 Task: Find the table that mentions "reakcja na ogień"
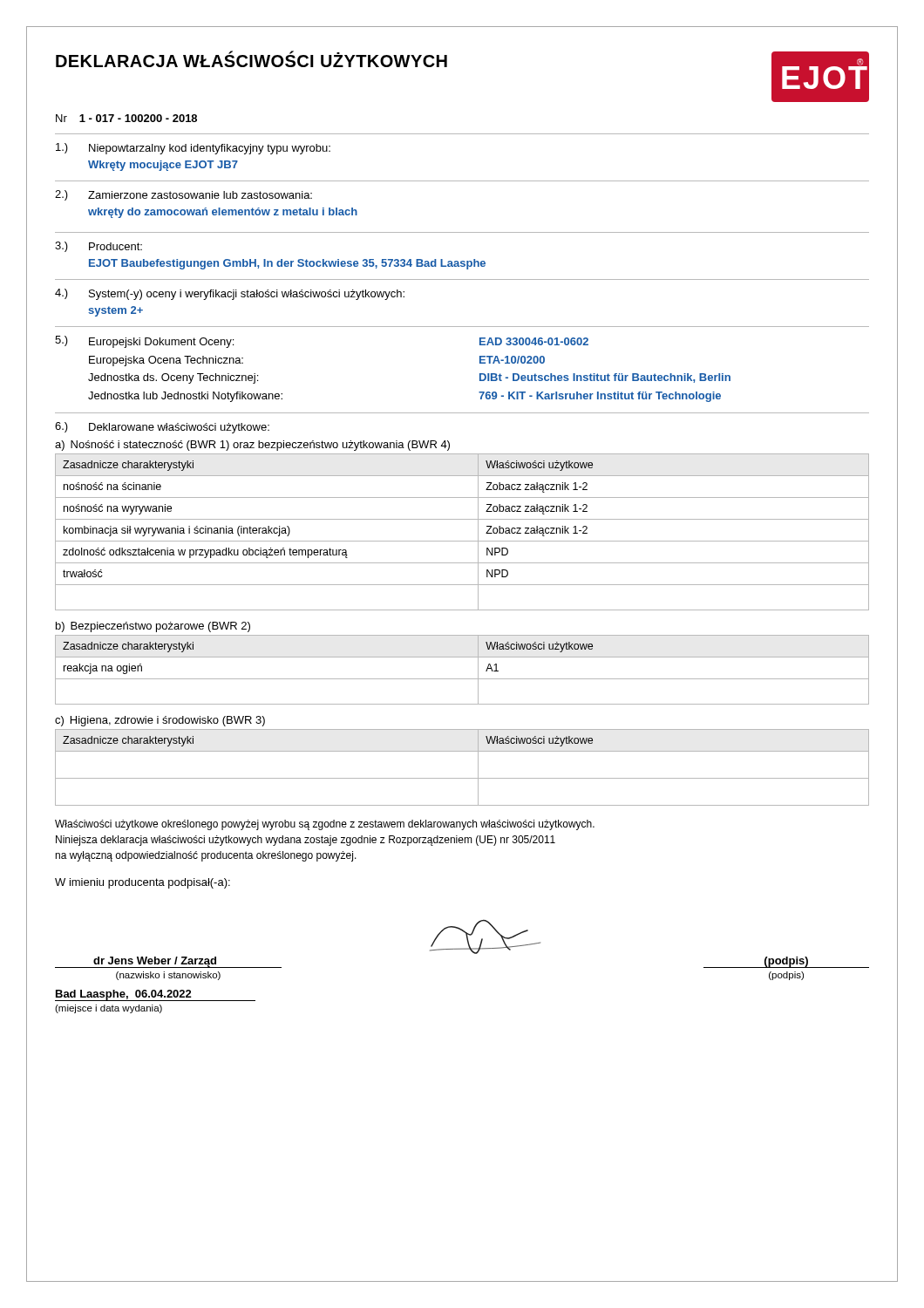pos(462,669)
